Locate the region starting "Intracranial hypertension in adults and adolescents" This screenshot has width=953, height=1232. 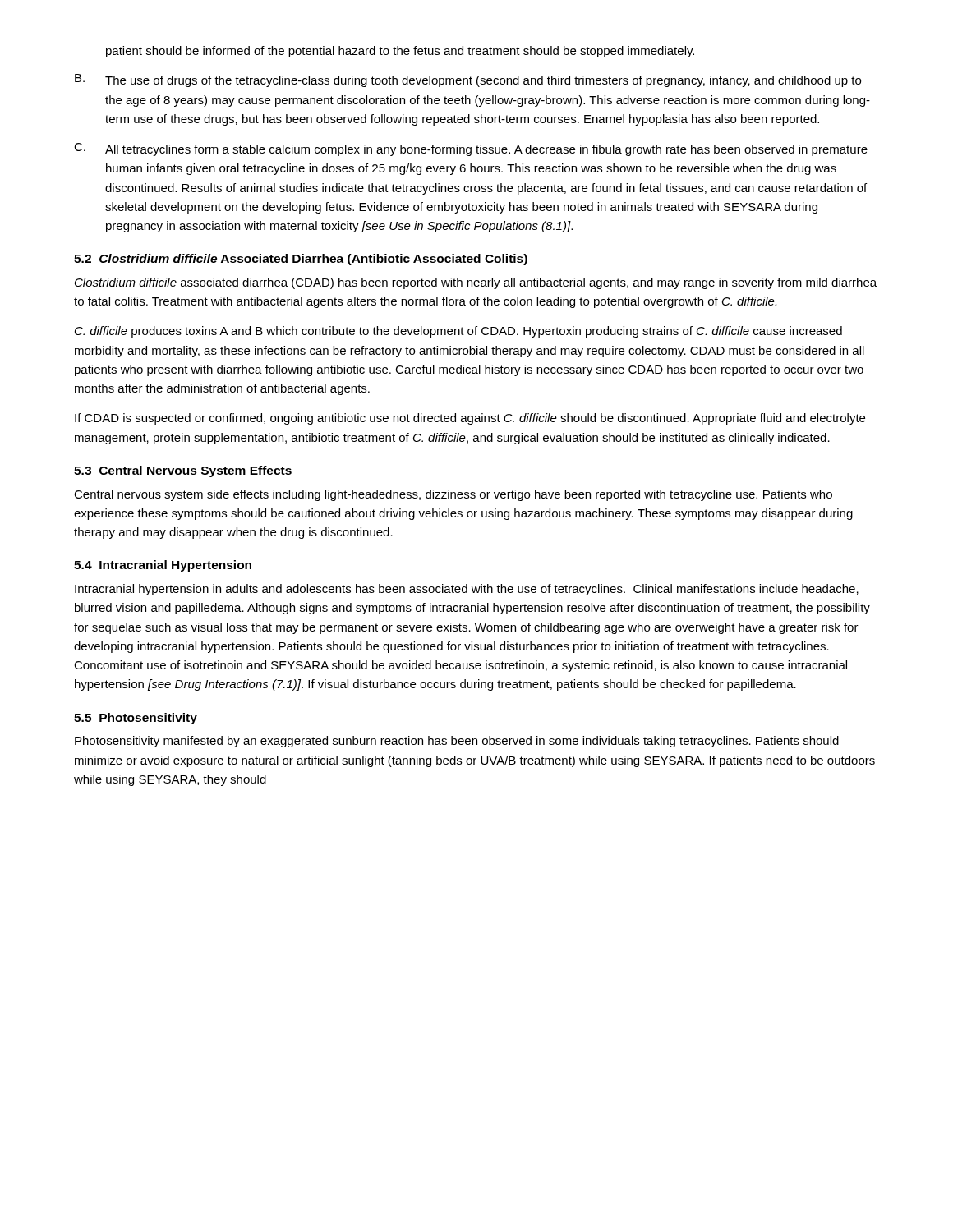pos(472,636)
